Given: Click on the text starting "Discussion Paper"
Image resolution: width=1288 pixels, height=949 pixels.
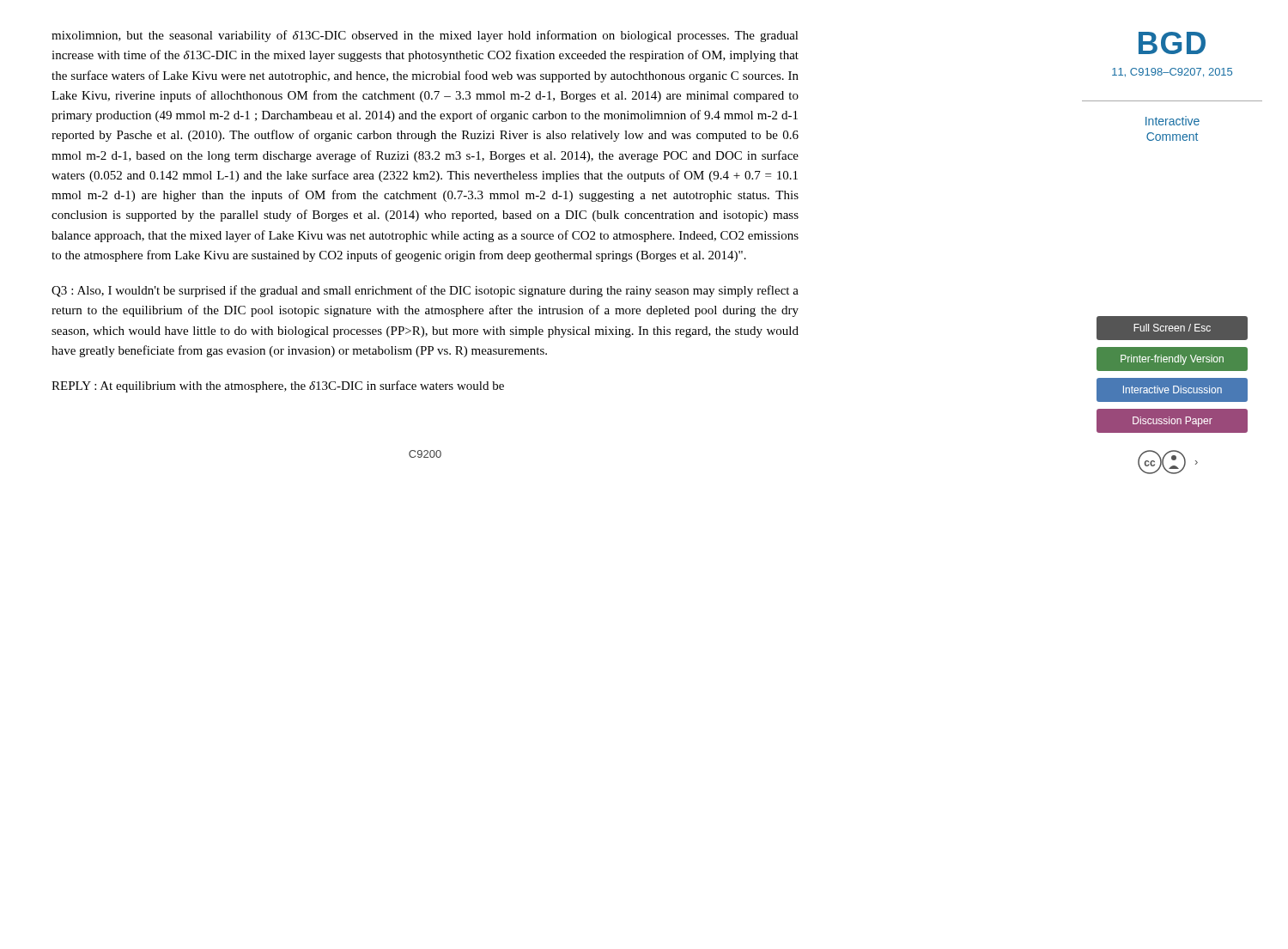Looking at the screenshot, I should tap(1172, 421).
